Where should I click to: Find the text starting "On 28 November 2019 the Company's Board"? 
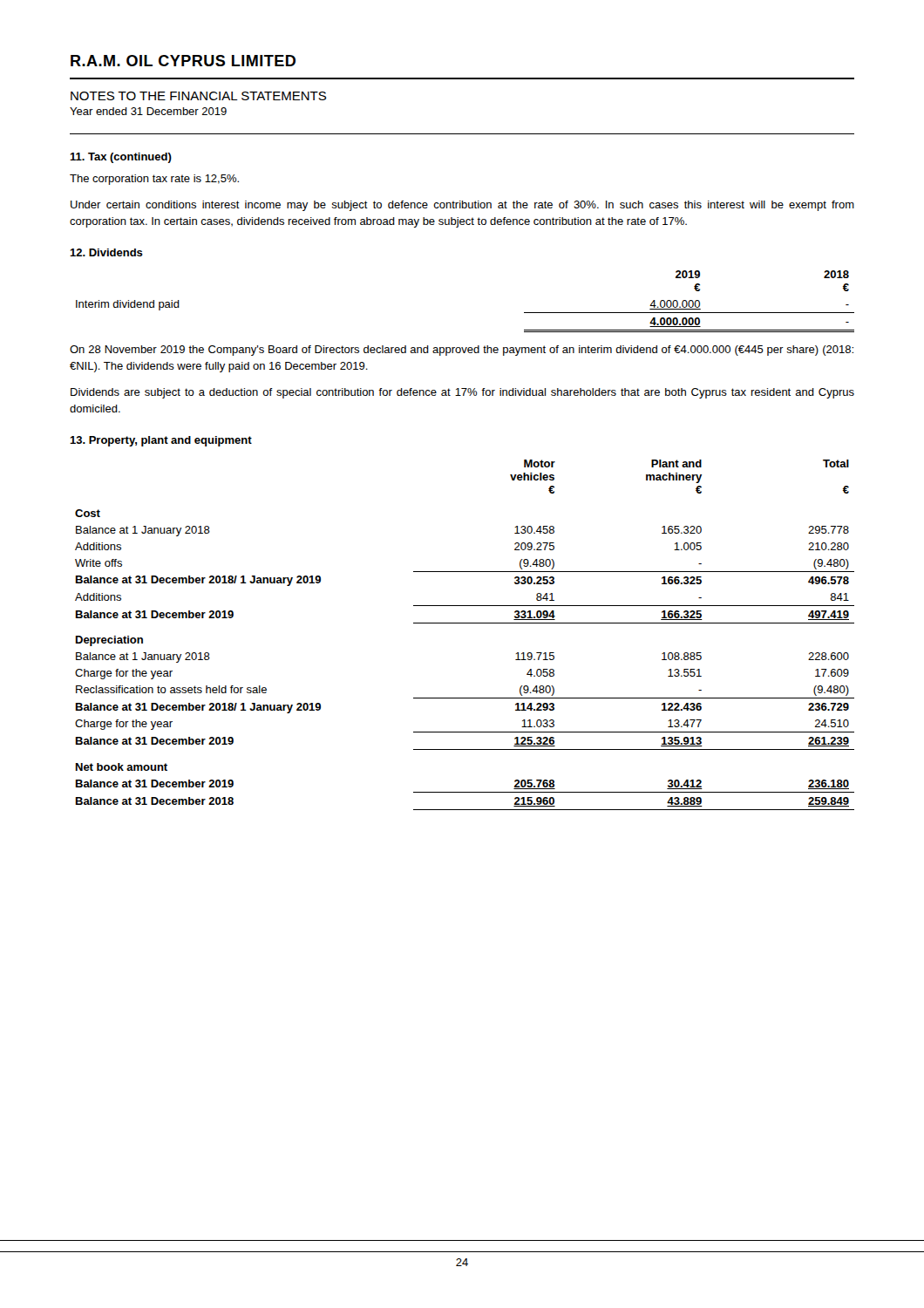point(462,357)
